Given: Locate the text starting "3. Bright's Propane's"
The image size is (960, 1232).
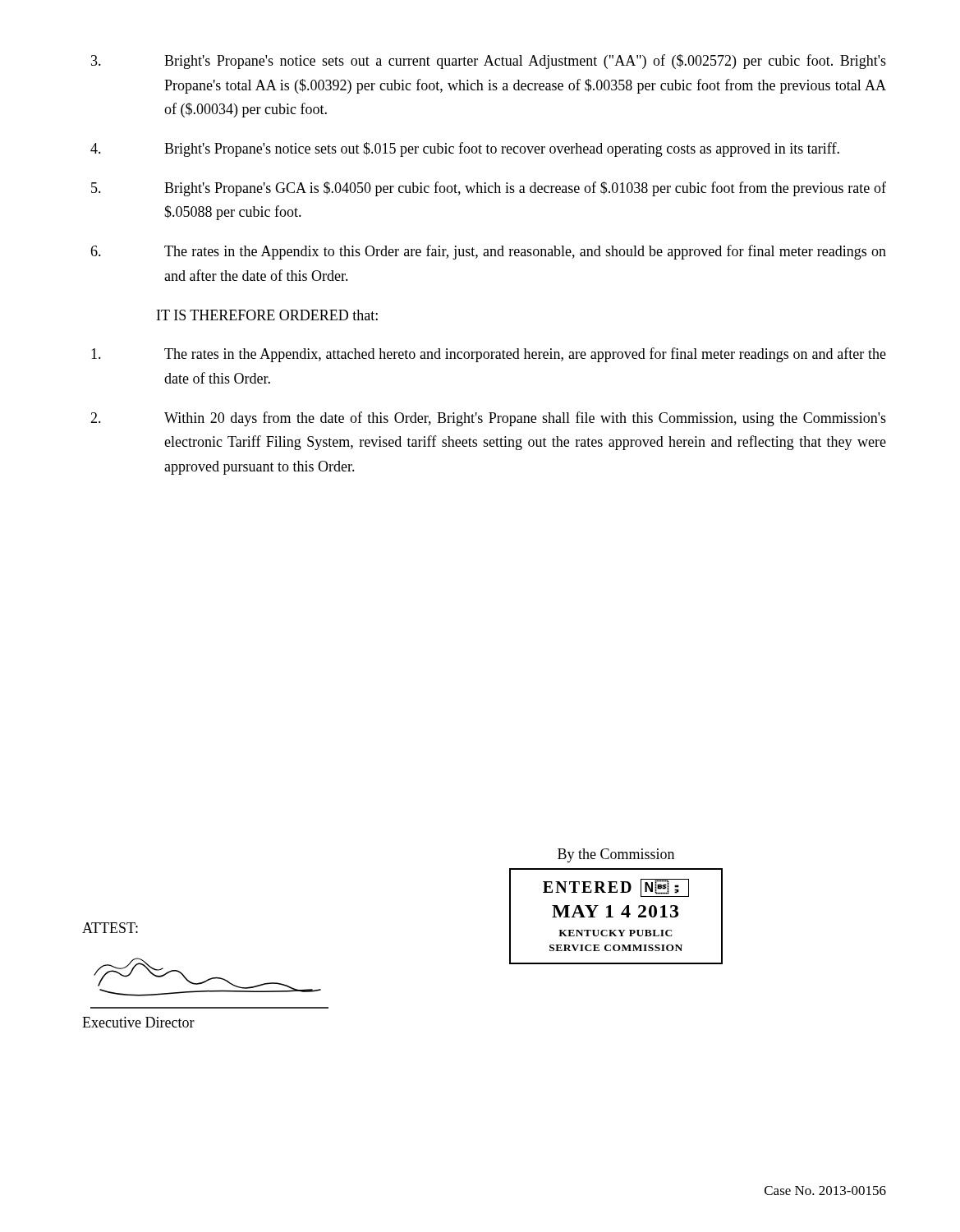Looking at the screenshot, I should (x=484, y=86).
